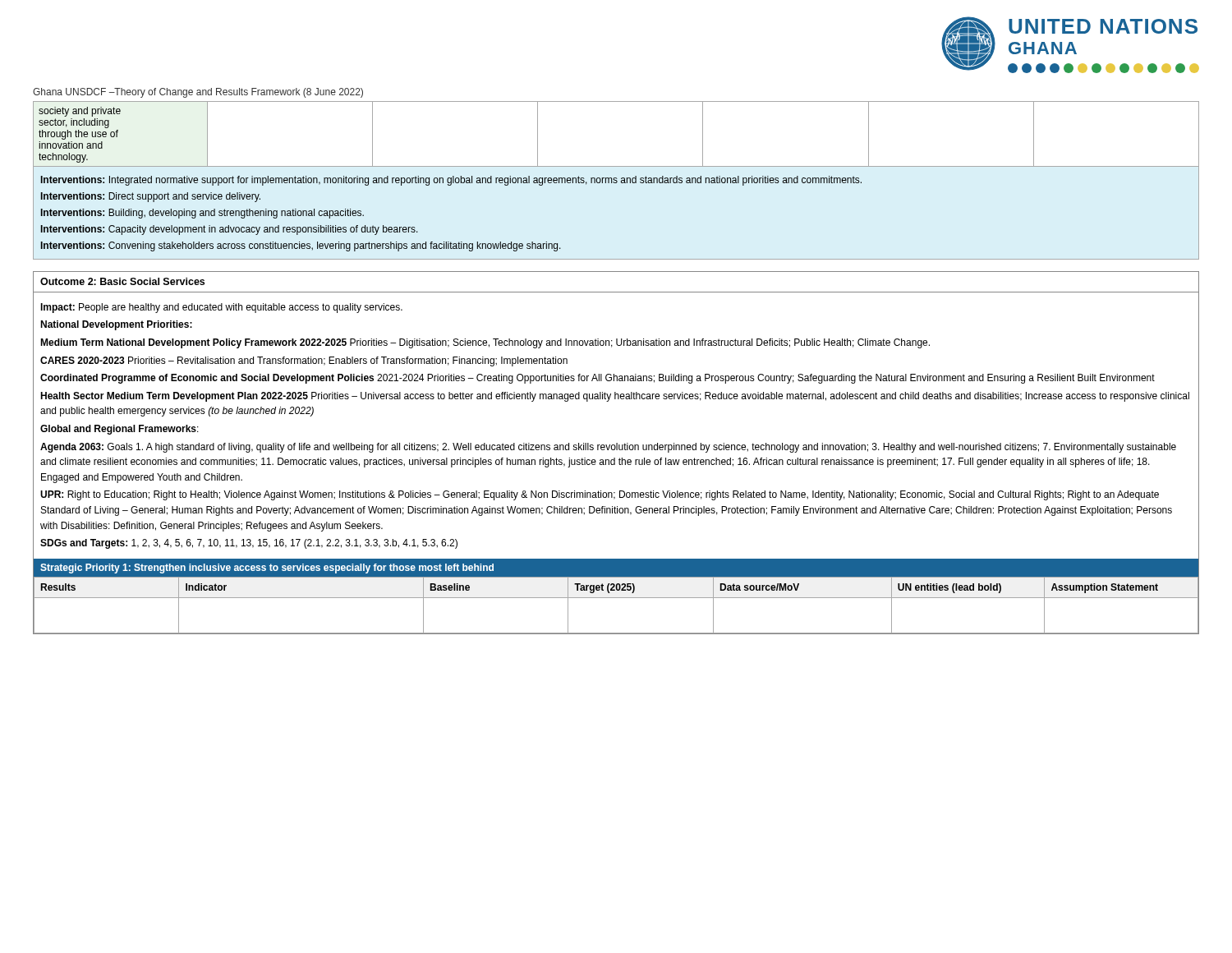The image size is (1232, 953).
Task: Find the element starting "SDGs and Targets: 1, 2, 3, 4, 5,"
Action: [x=249, y=543]
